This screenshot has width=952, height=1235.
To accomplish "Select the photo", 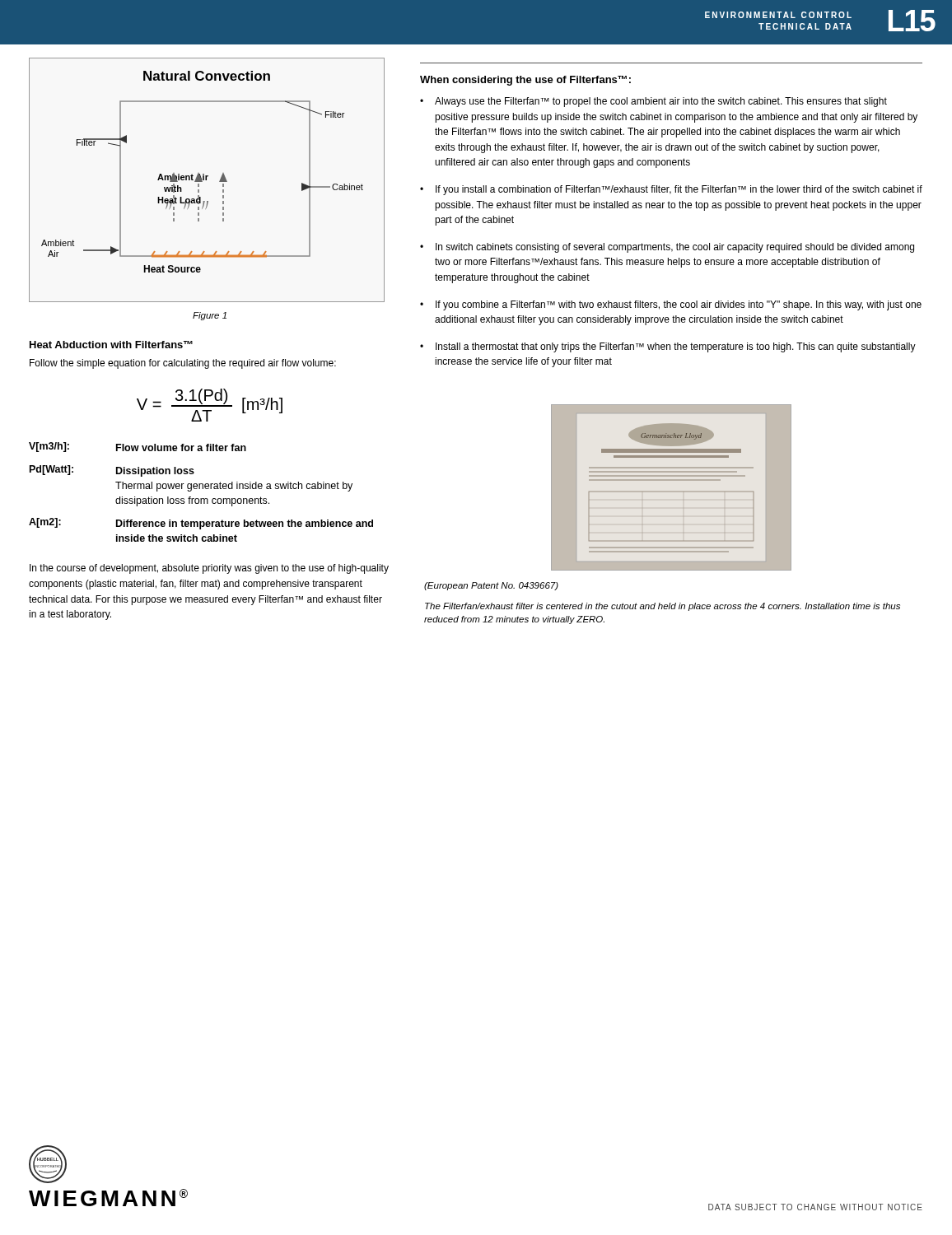I will point(671,478).
